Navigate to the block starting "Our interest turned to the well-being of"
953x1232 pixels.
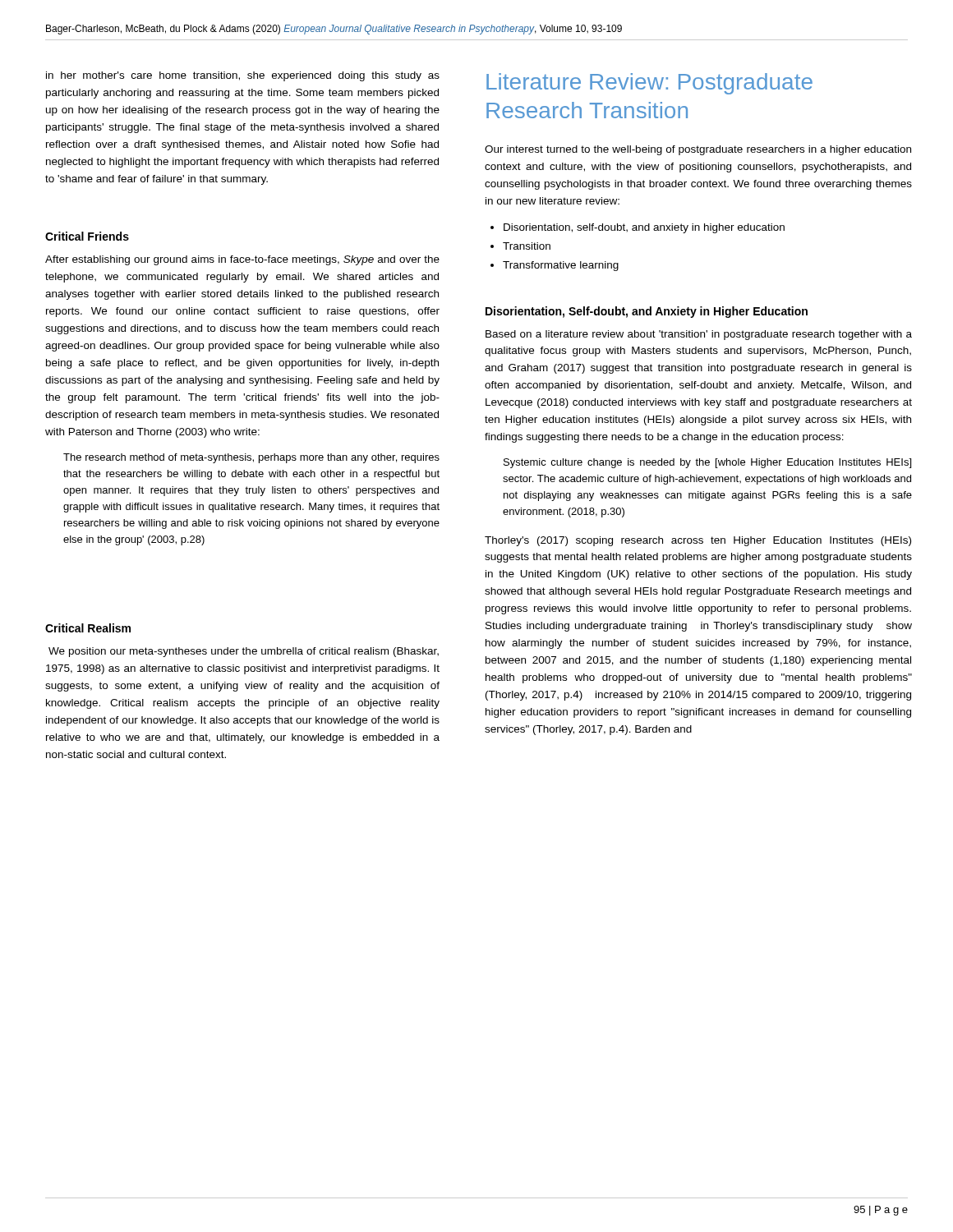pos(698,175)
